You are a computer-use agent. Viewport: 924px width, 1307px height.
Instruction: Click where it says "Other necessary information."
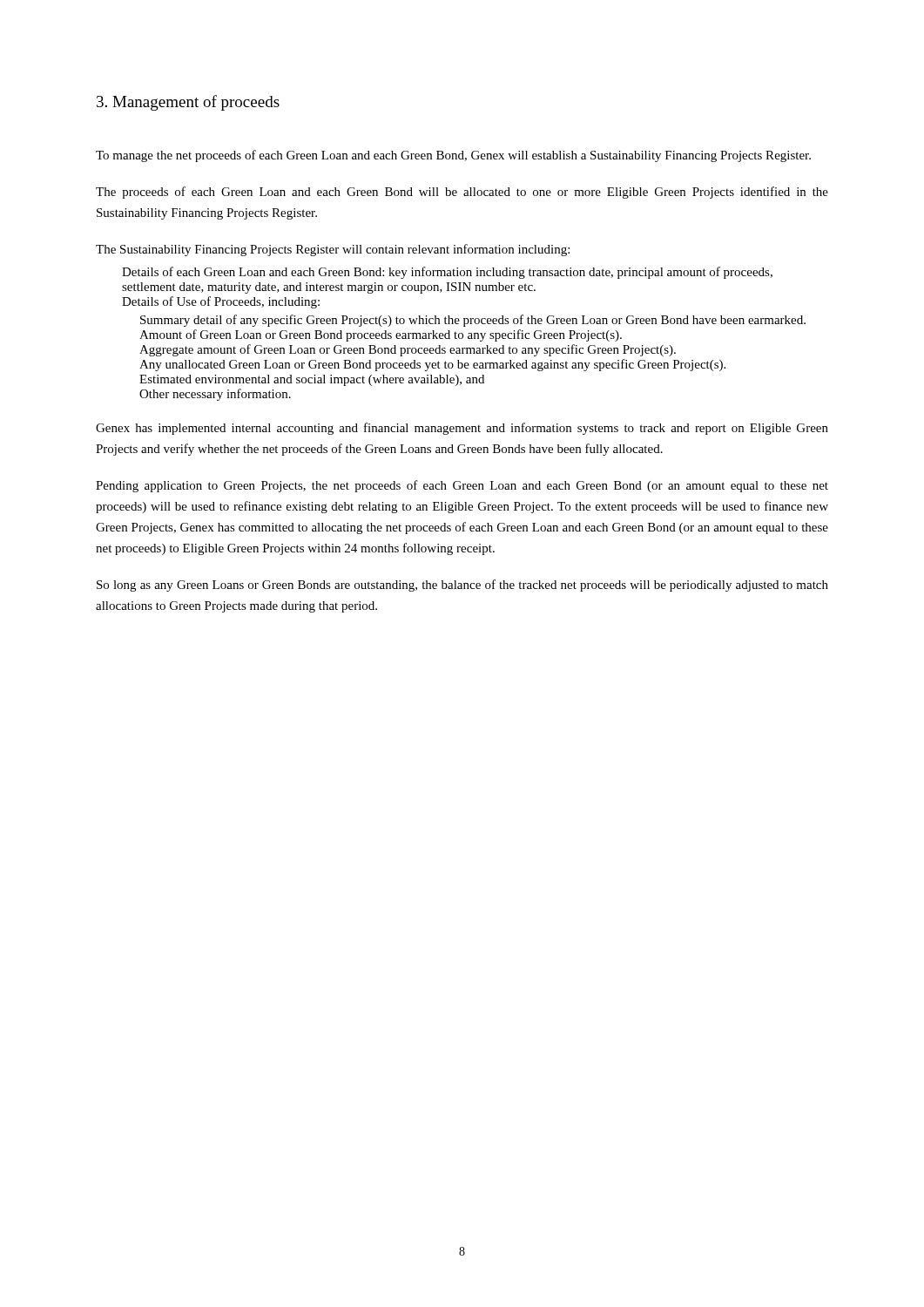click(484, 394)
